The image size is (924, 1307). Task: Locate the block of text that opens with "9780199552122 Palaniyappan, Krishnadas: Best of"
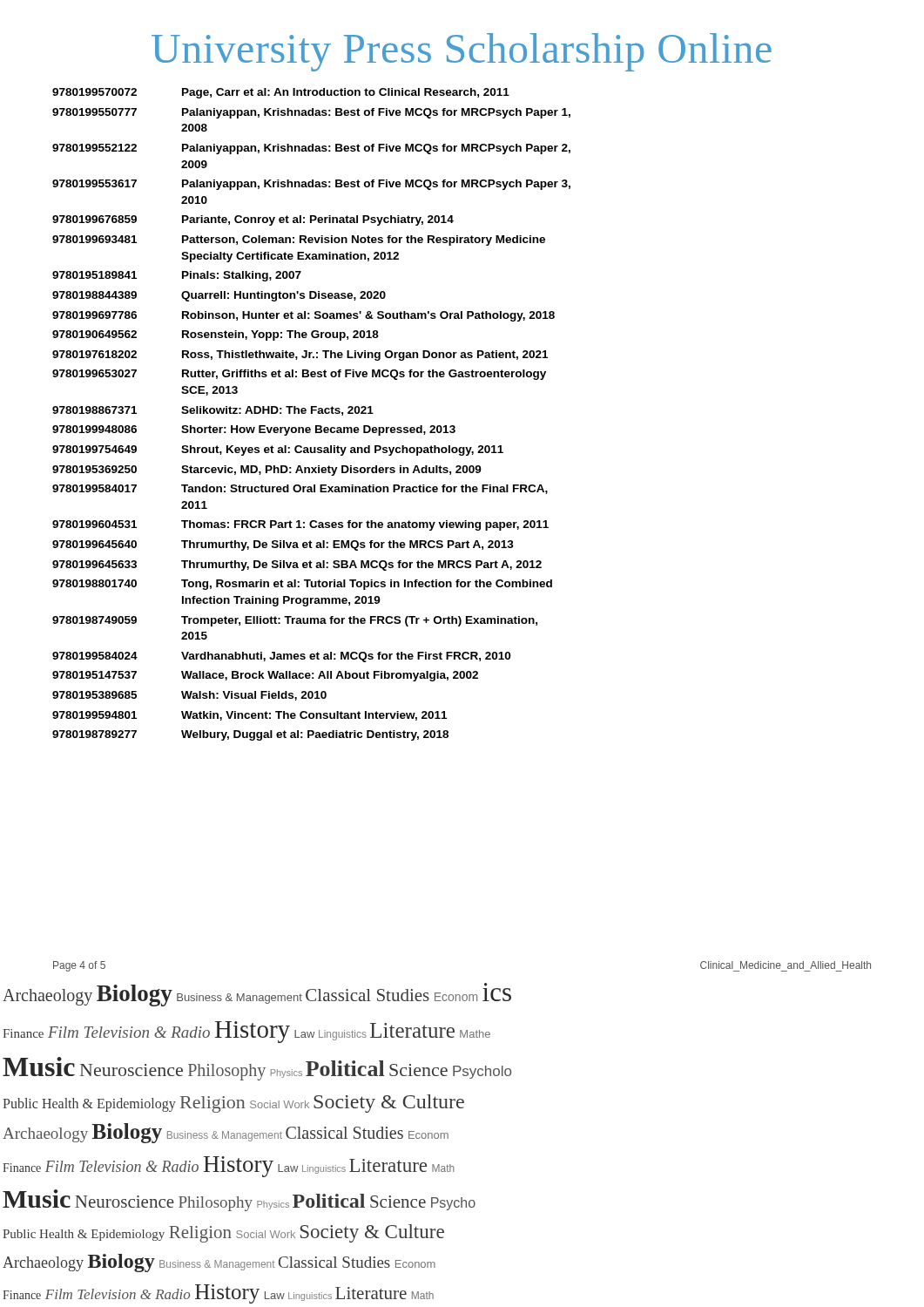462,156
